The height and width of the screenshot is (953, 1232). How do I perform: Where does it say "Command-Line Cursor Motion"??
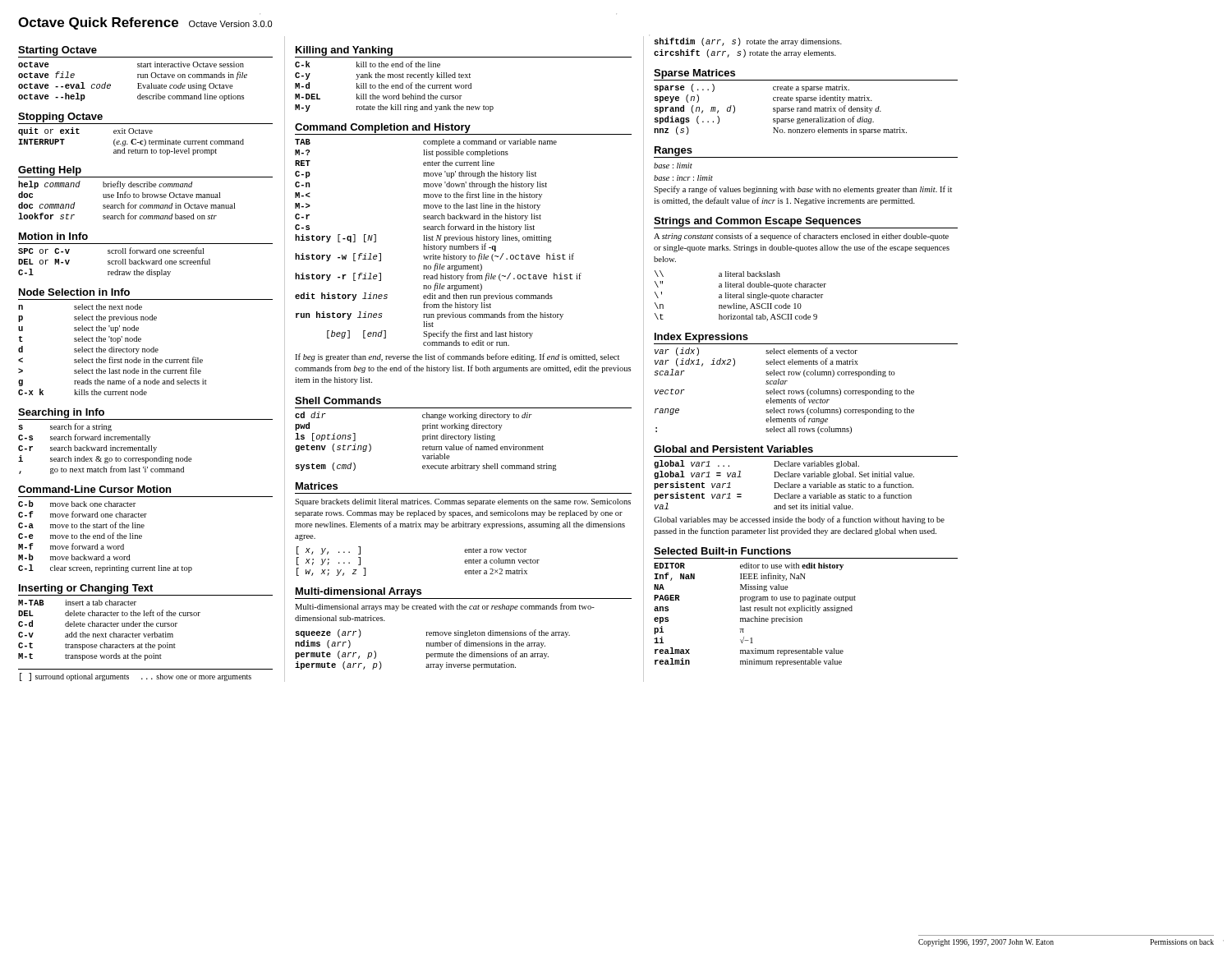point(95,489)
